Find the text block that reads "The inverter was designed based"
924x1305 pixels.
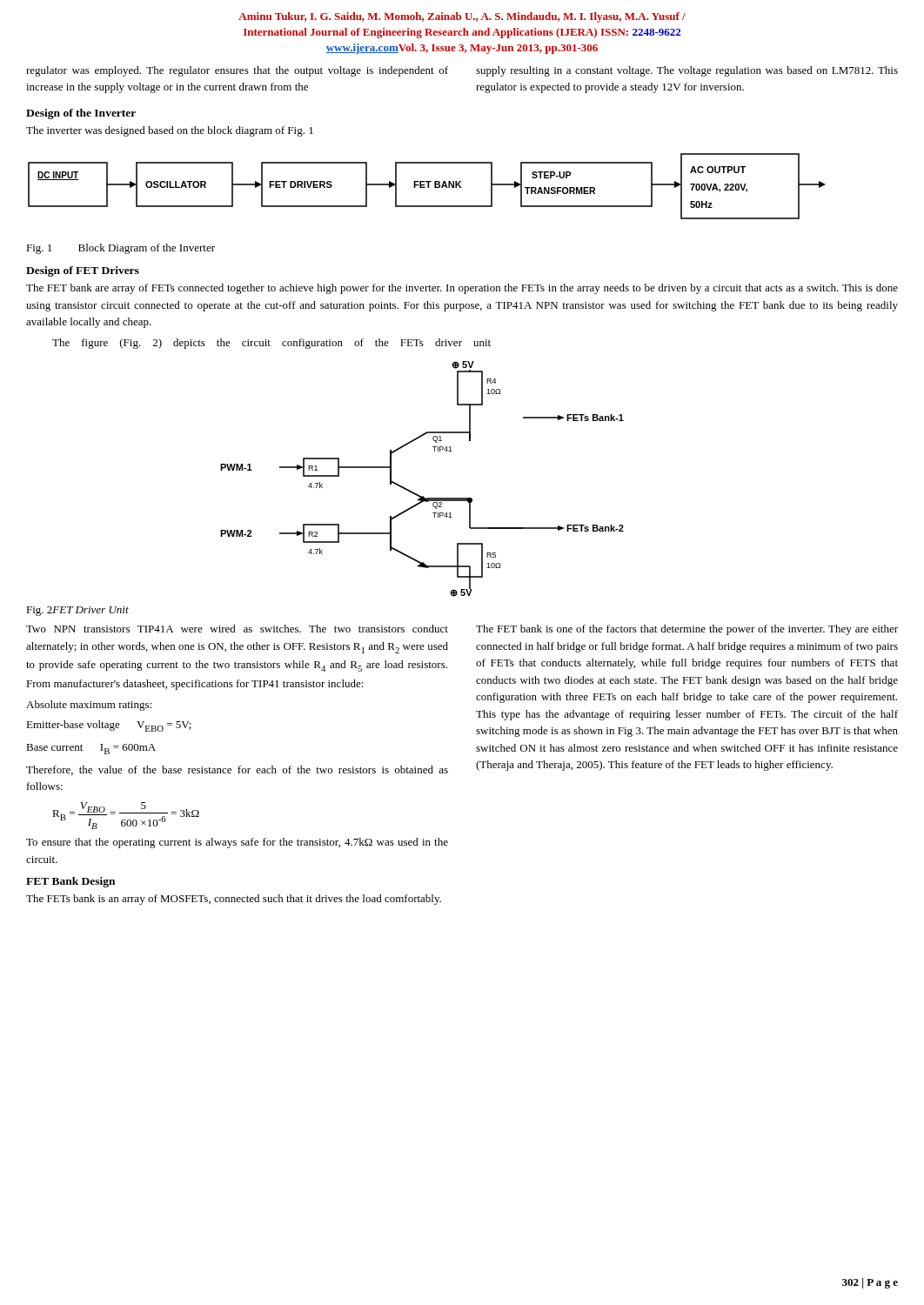click(170, 130)
